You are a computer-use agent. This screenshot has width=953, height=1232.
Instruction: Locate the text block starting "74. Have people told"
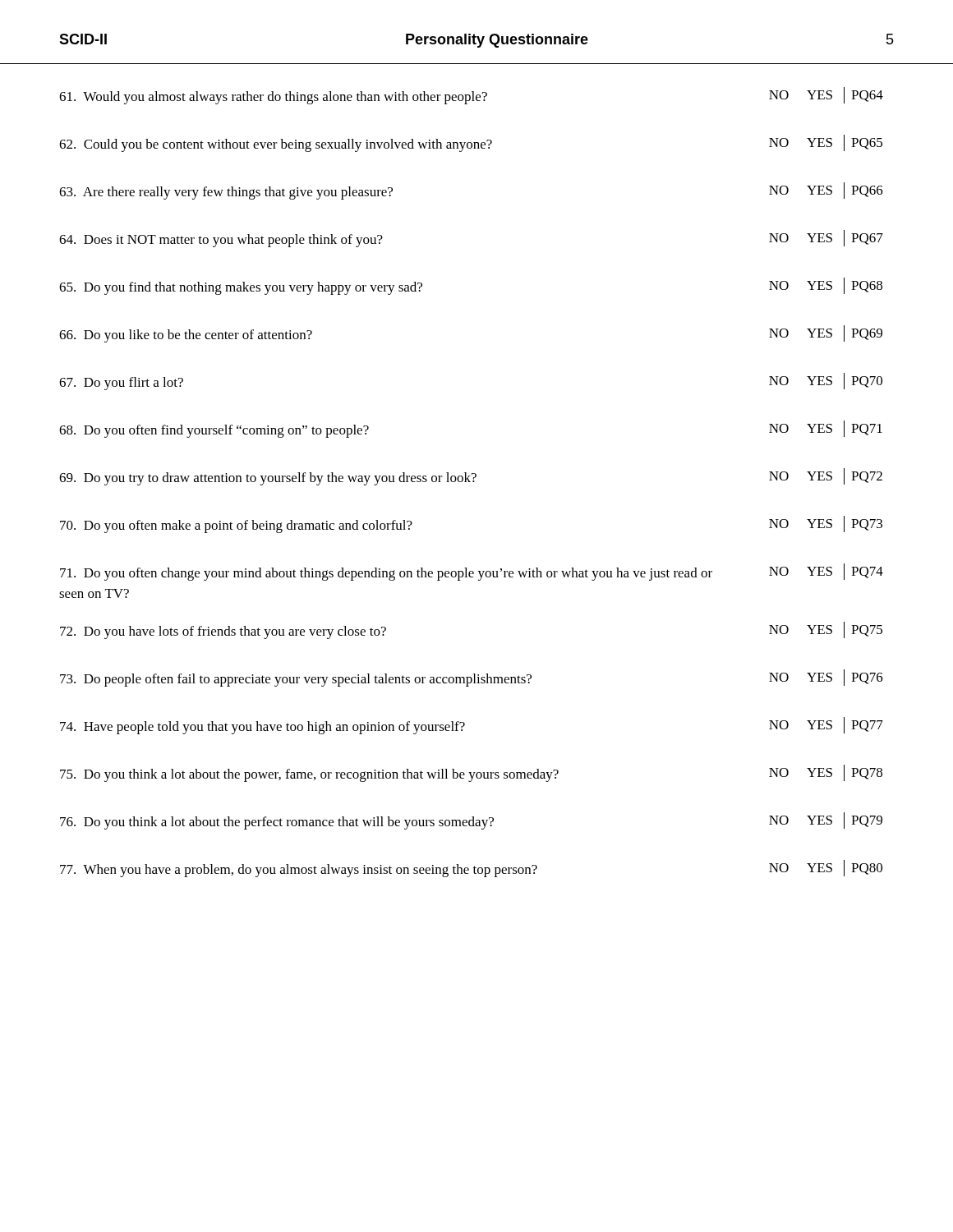(258, 725)
